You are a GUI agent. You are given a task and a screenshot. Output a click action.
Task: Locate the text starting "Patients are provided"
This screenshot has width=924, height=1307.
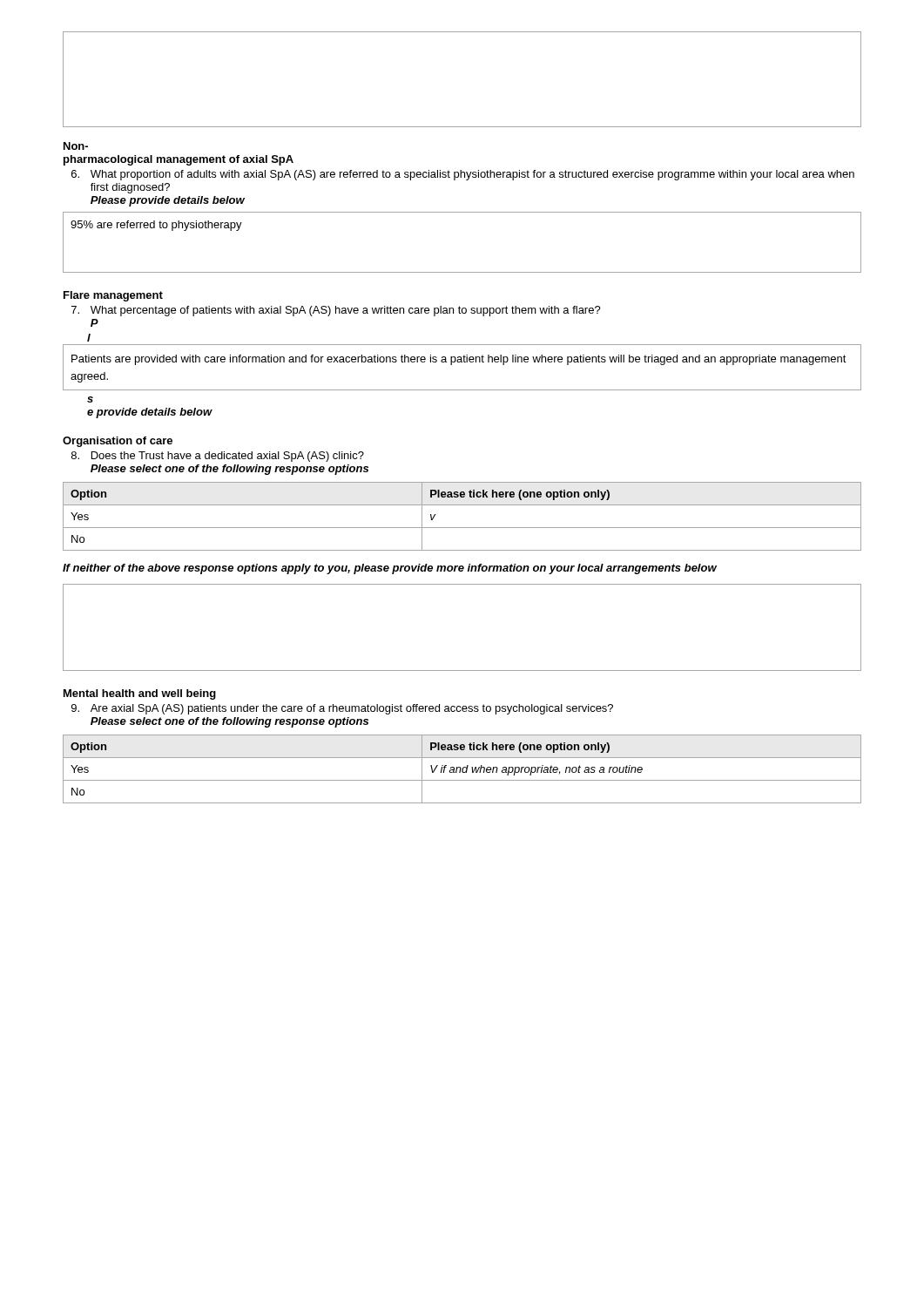point(458,367)
